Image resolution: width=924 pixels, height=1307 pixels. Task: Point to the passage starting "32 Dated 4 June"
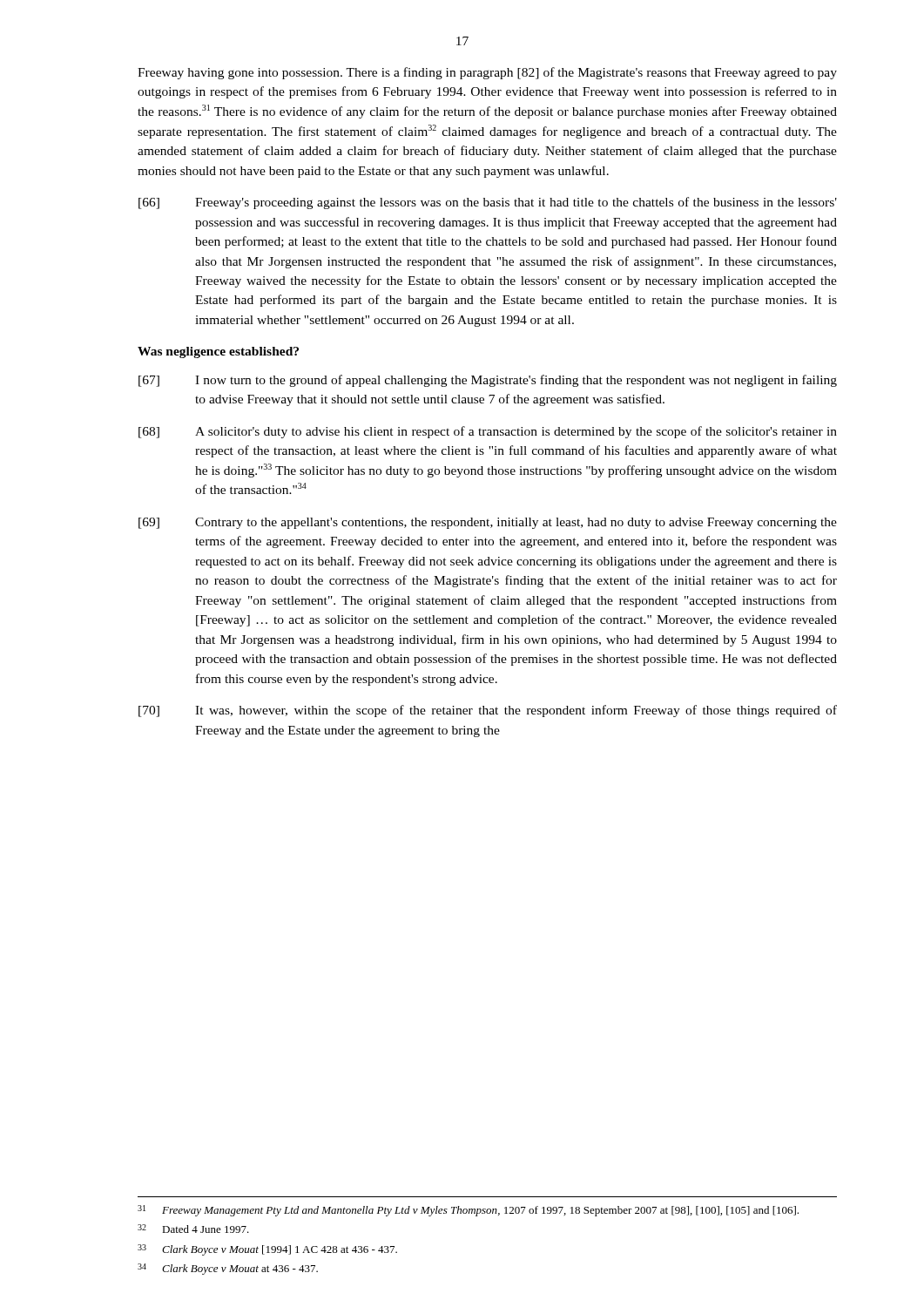point(193,1229)
